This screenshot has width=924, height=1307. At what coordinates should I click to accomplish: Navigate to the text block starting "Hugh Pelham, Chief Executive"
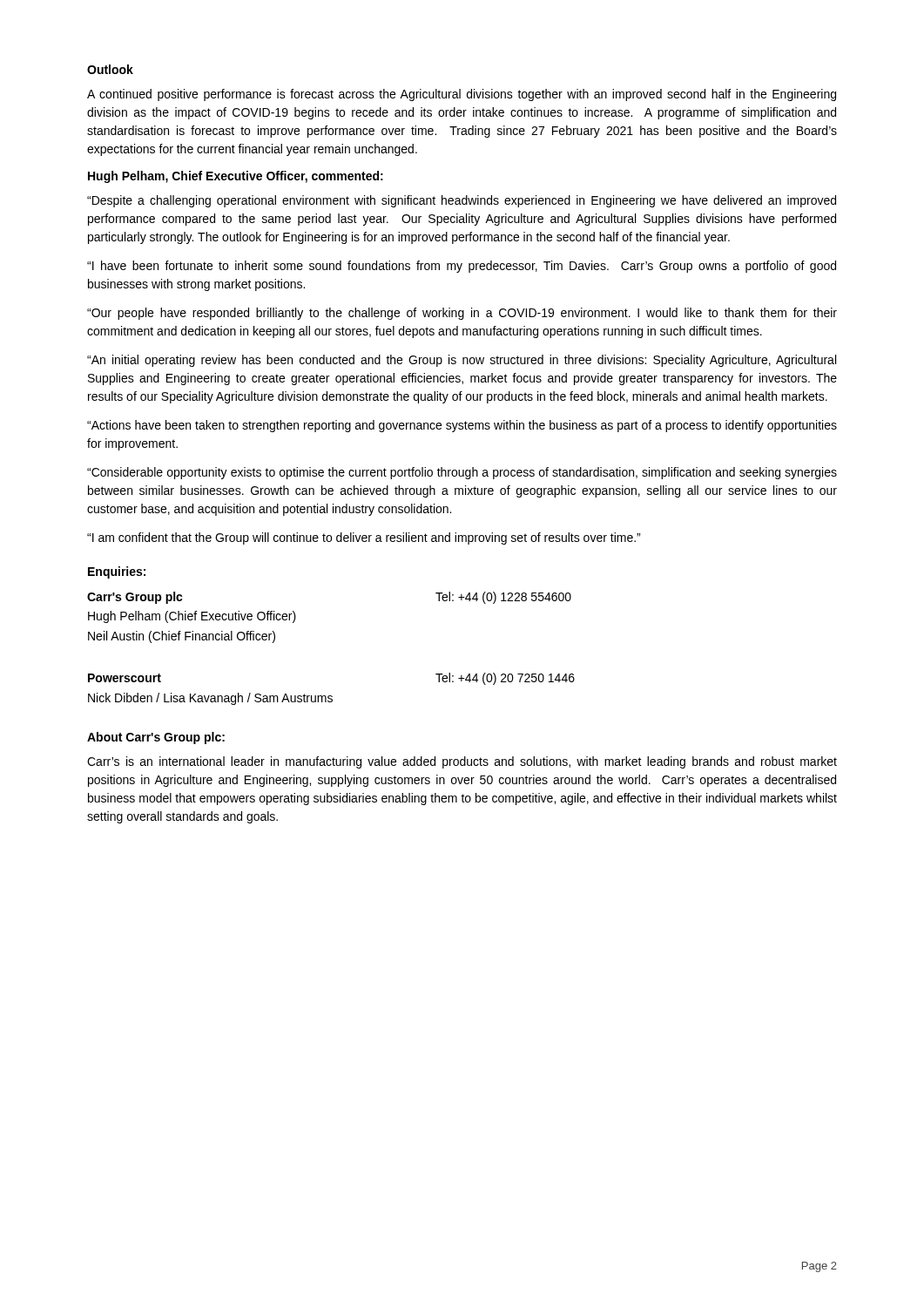coord(235,176)
